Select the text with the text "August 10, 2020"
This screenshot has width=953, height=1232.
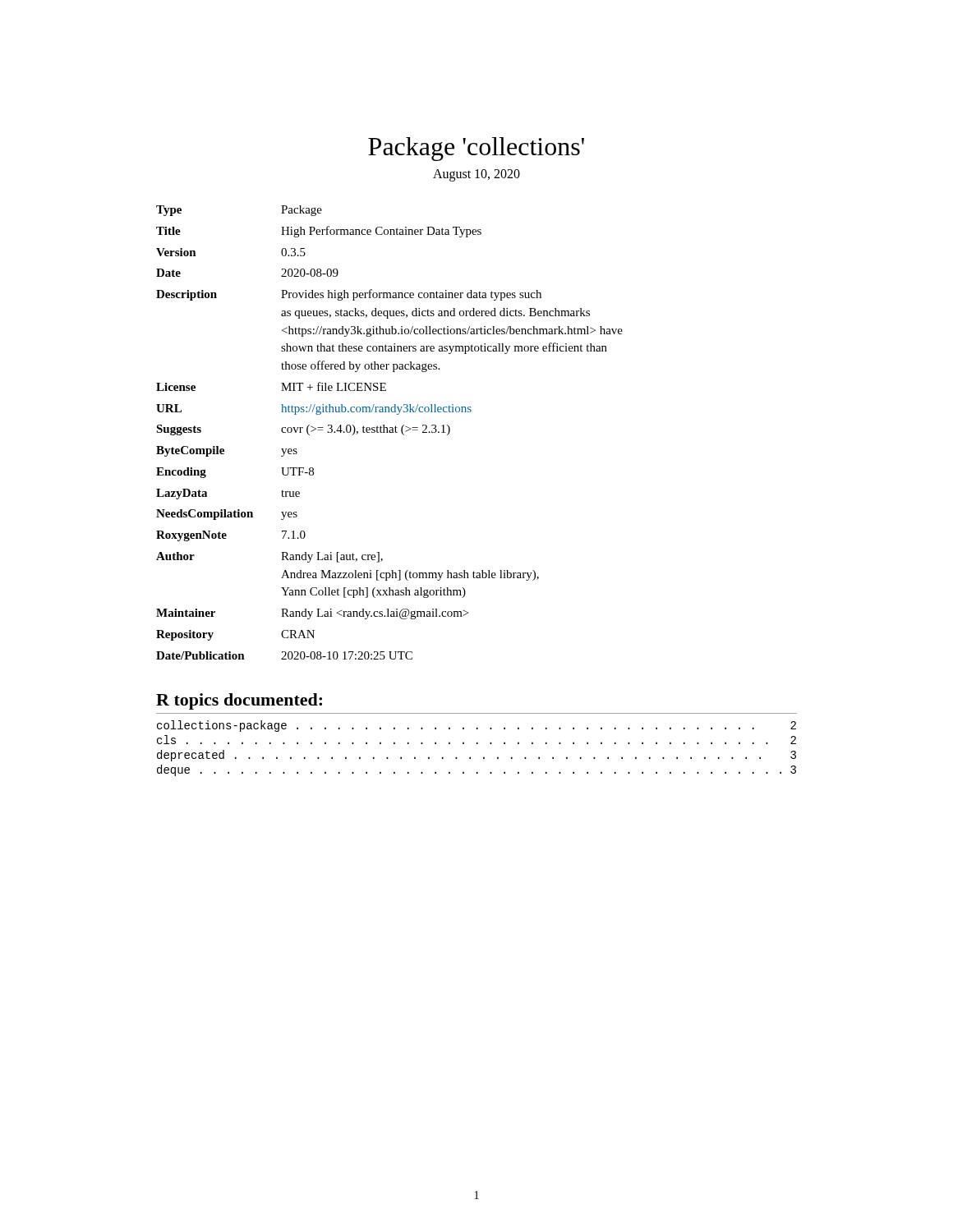click(476, 174)
